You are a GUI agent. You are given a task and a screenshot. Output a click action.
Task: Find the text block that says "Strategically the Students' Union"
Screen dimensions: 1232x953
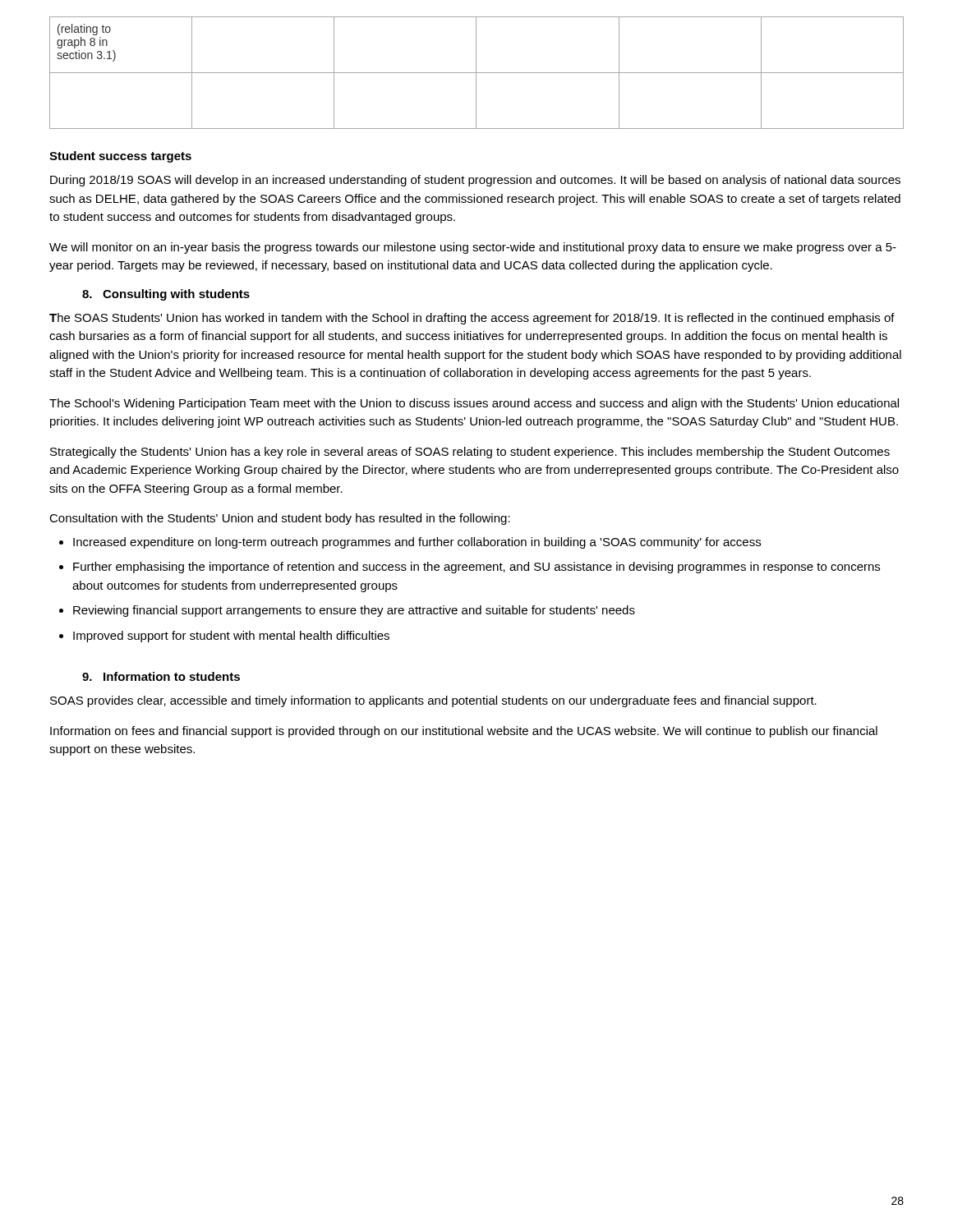coord(474,469)
